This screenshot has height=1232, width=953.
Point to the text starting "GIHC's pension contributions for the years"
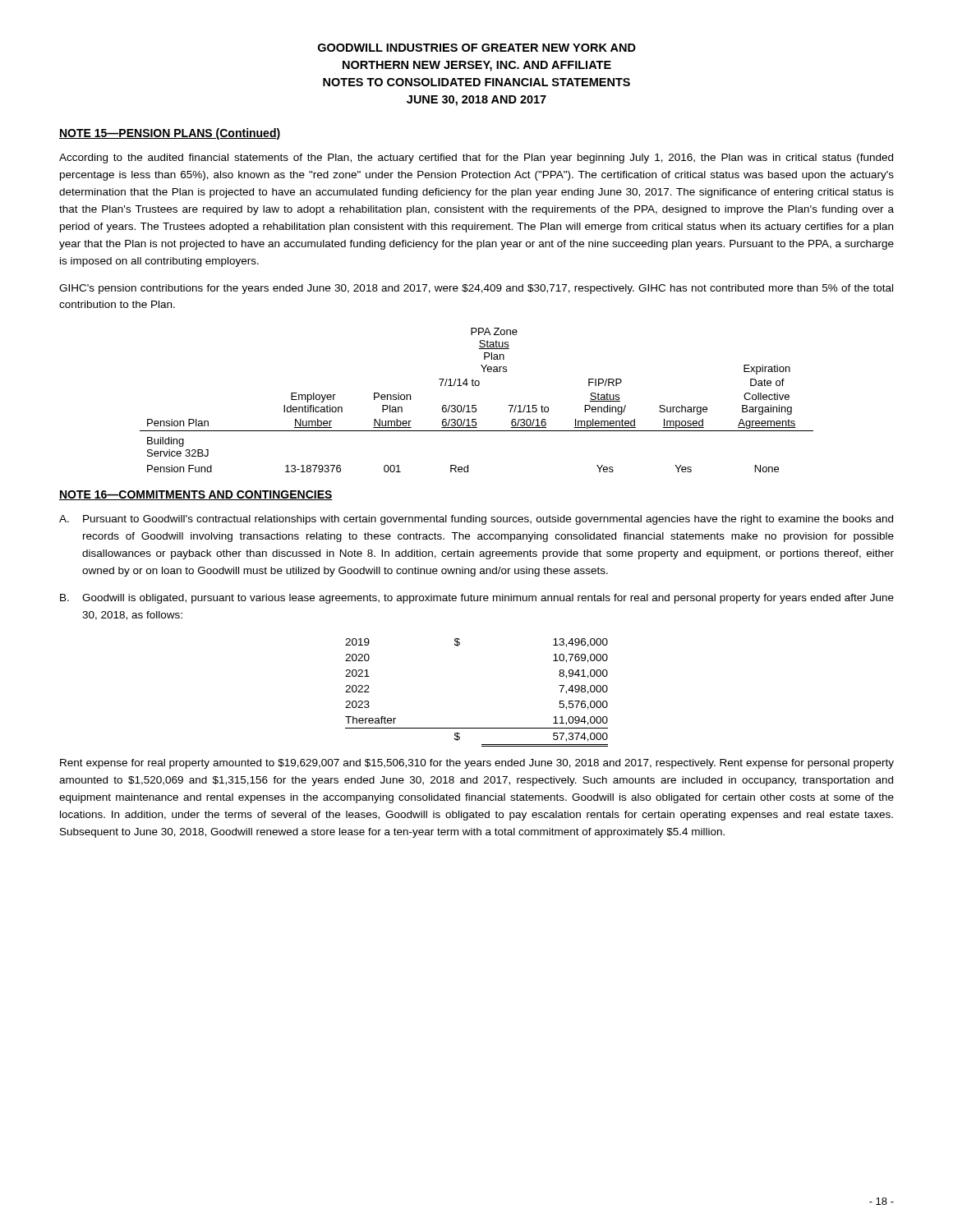click(x=476, y=296)
